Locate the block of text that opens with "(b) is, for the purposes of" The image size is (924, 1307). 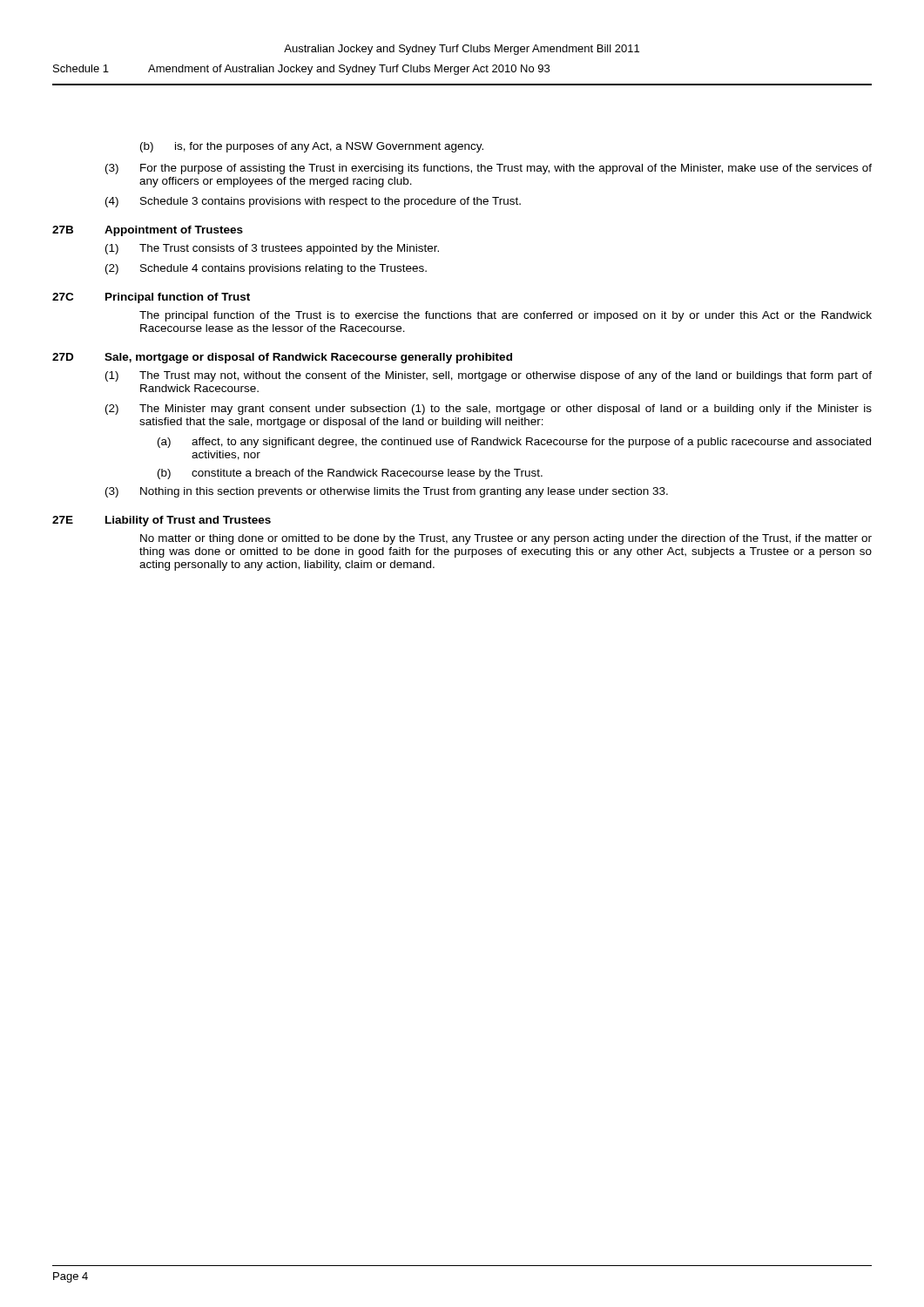tap(312, 147)
